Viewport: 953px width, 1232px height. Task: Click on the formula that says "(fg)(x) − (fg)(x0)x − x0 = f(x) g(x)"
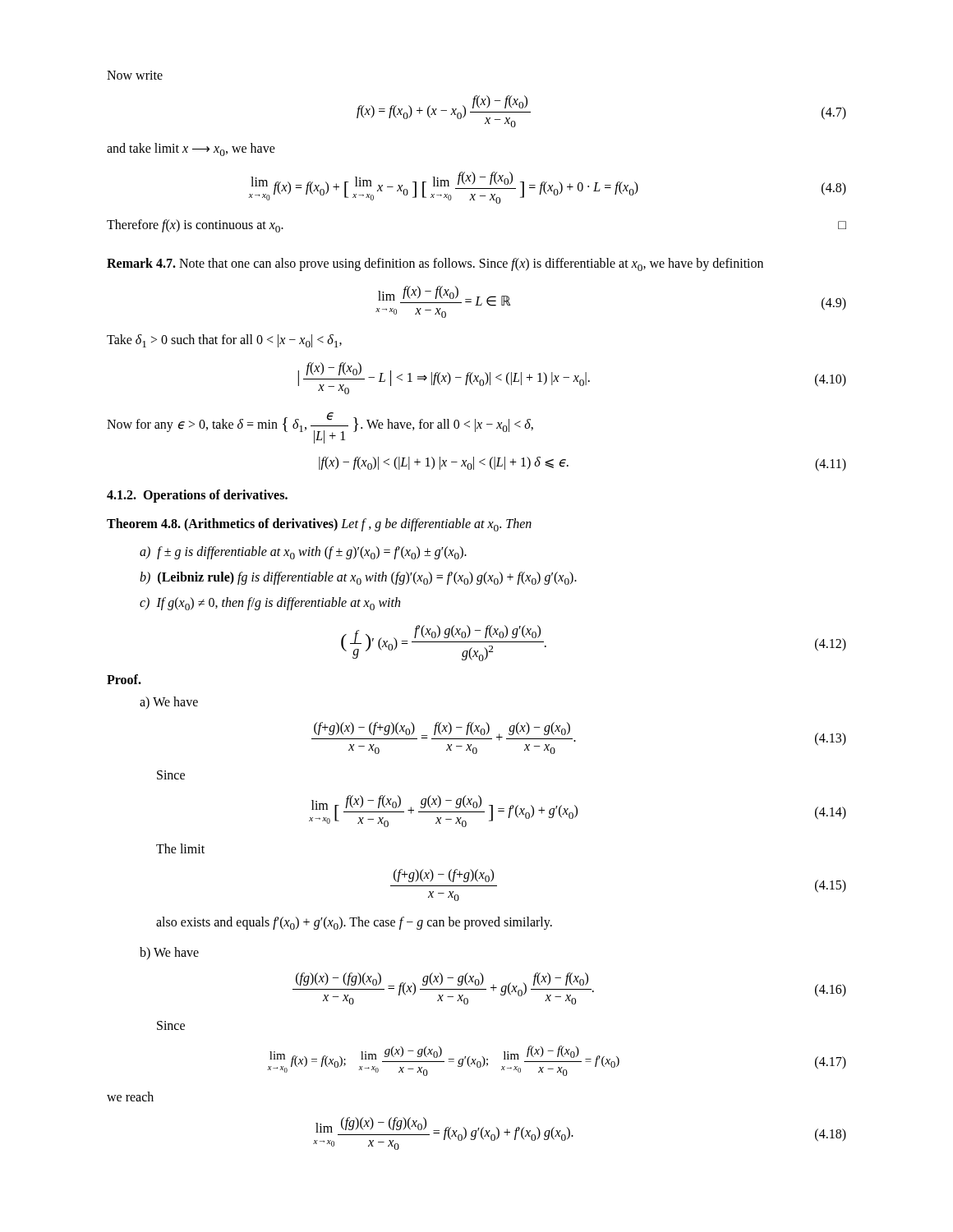476,989
